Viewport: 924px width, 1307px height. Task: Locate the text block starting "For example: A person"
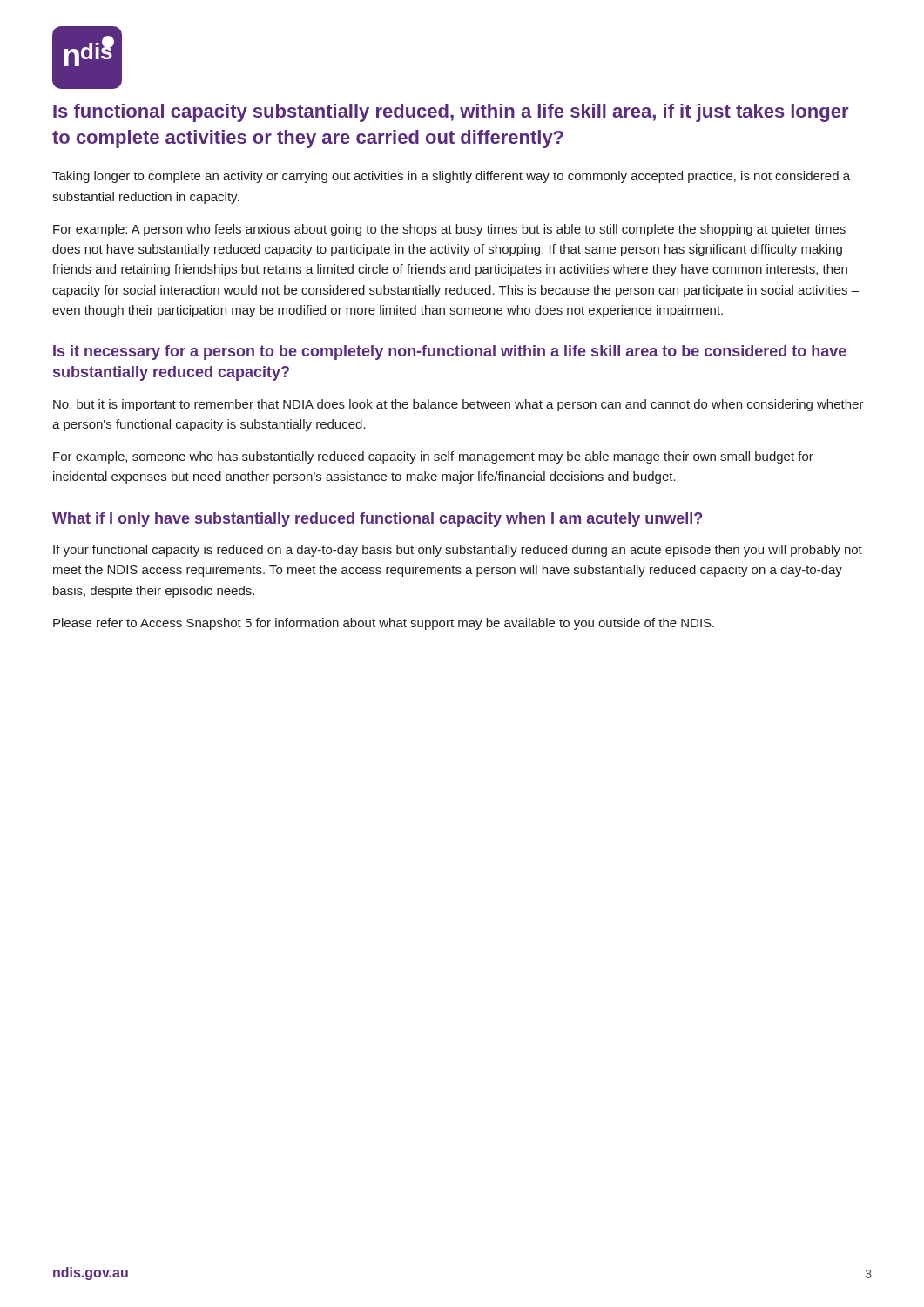(462, 269)
